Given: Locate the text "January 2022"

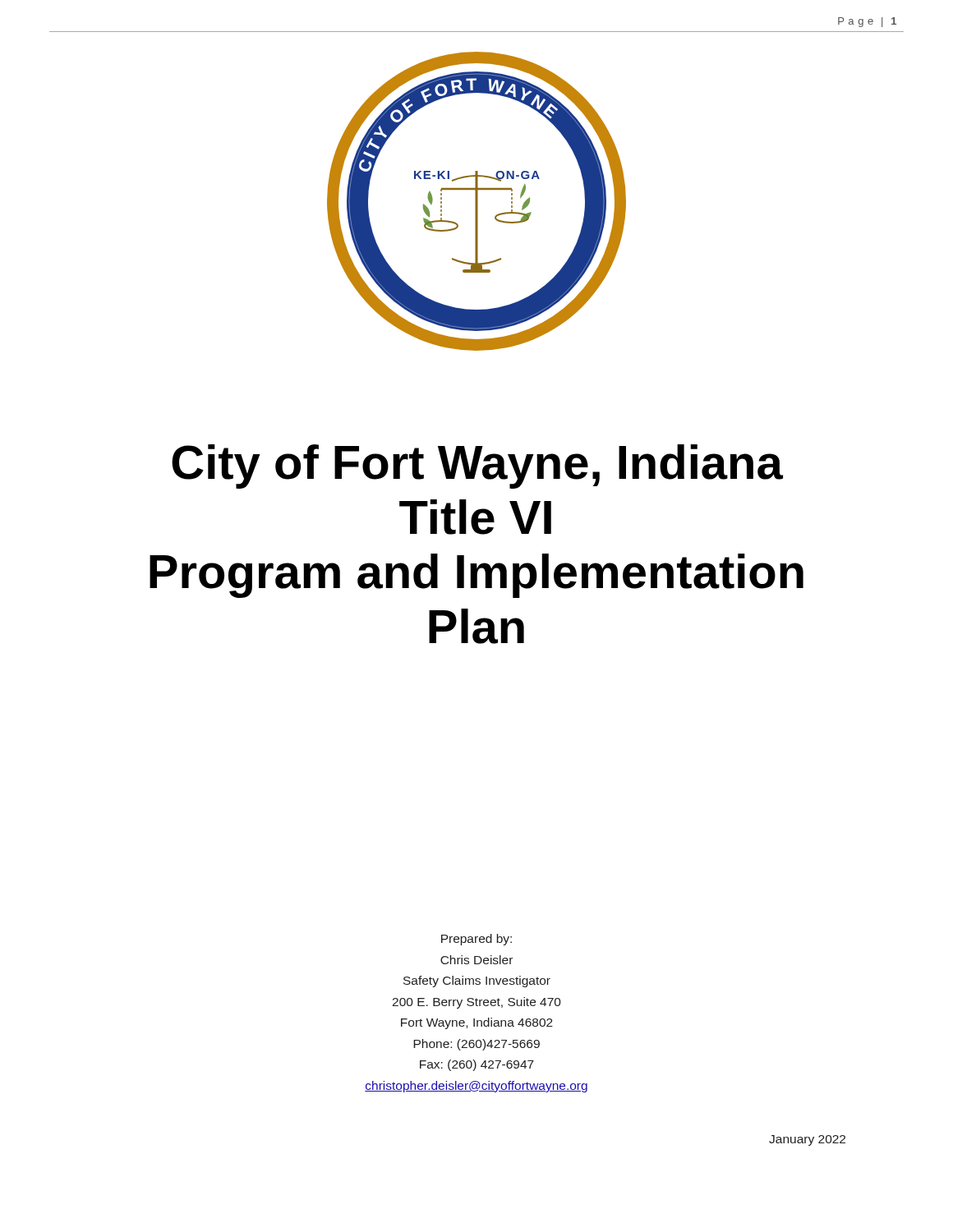Looking at the screenshot, I should point(808,1139).
